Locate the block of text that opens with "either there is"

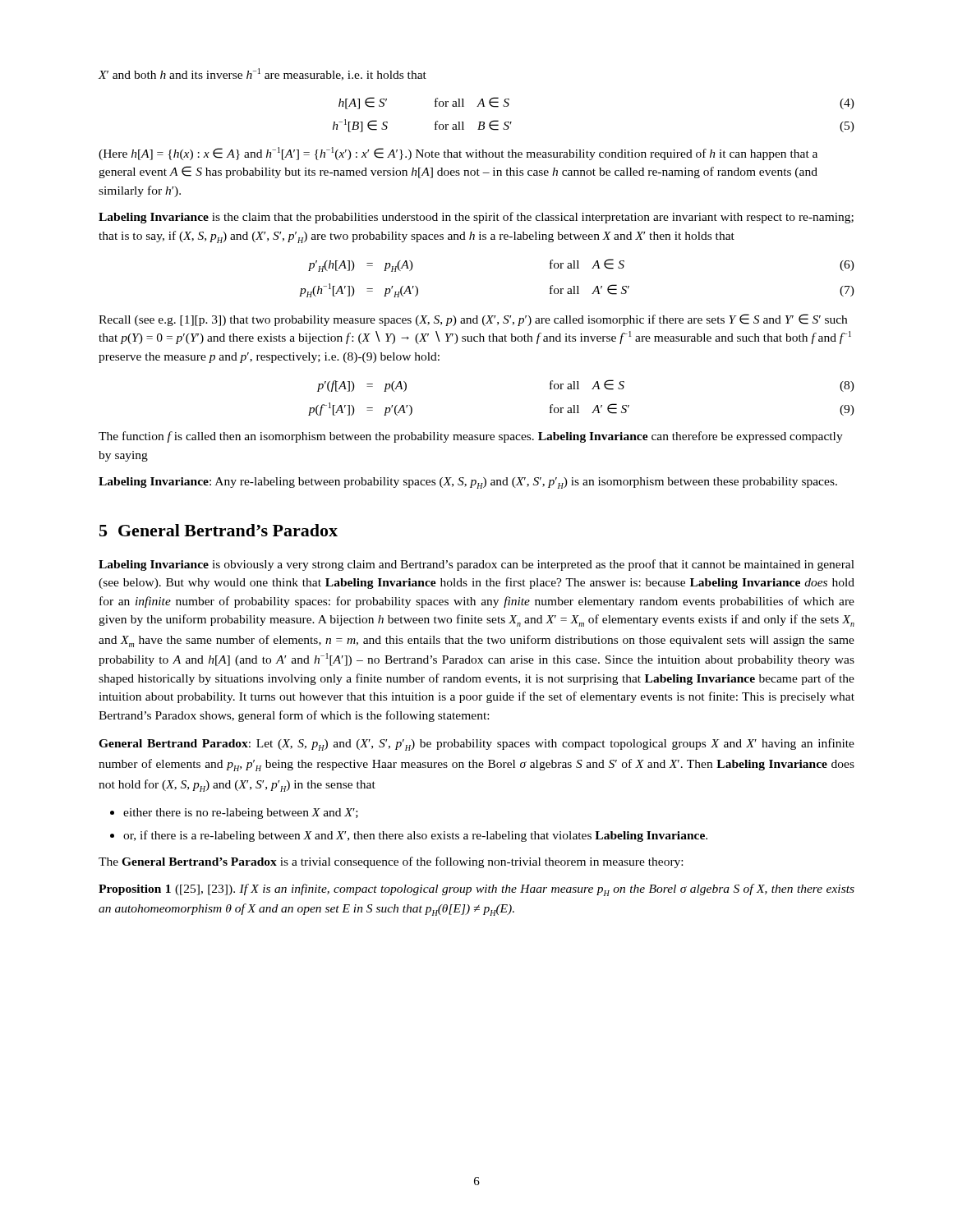pos(241,812)
